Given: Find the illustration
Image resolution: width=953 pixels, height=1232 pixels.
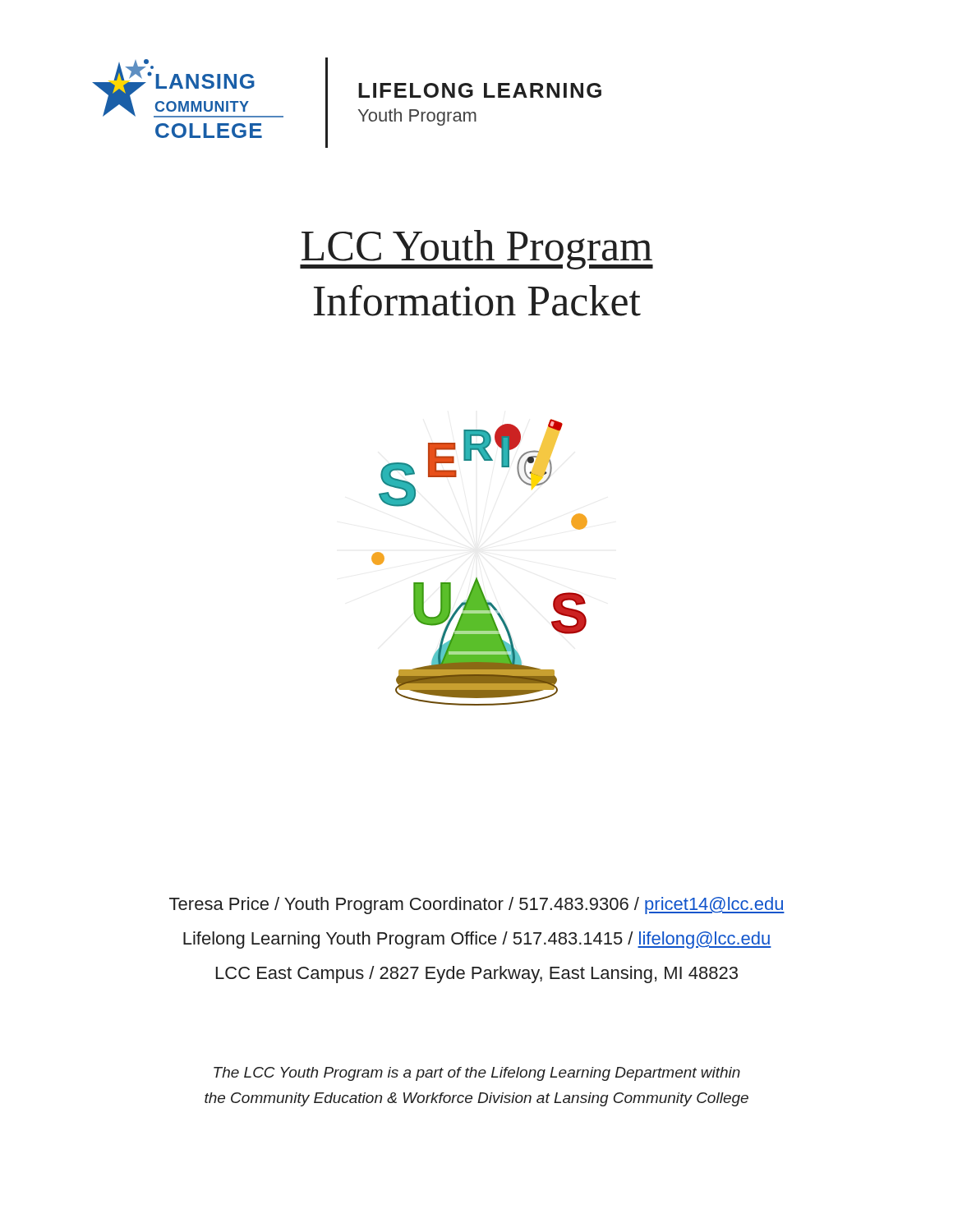Looking at the screenshot, I should pyautogui.click(x=476, y=542).
